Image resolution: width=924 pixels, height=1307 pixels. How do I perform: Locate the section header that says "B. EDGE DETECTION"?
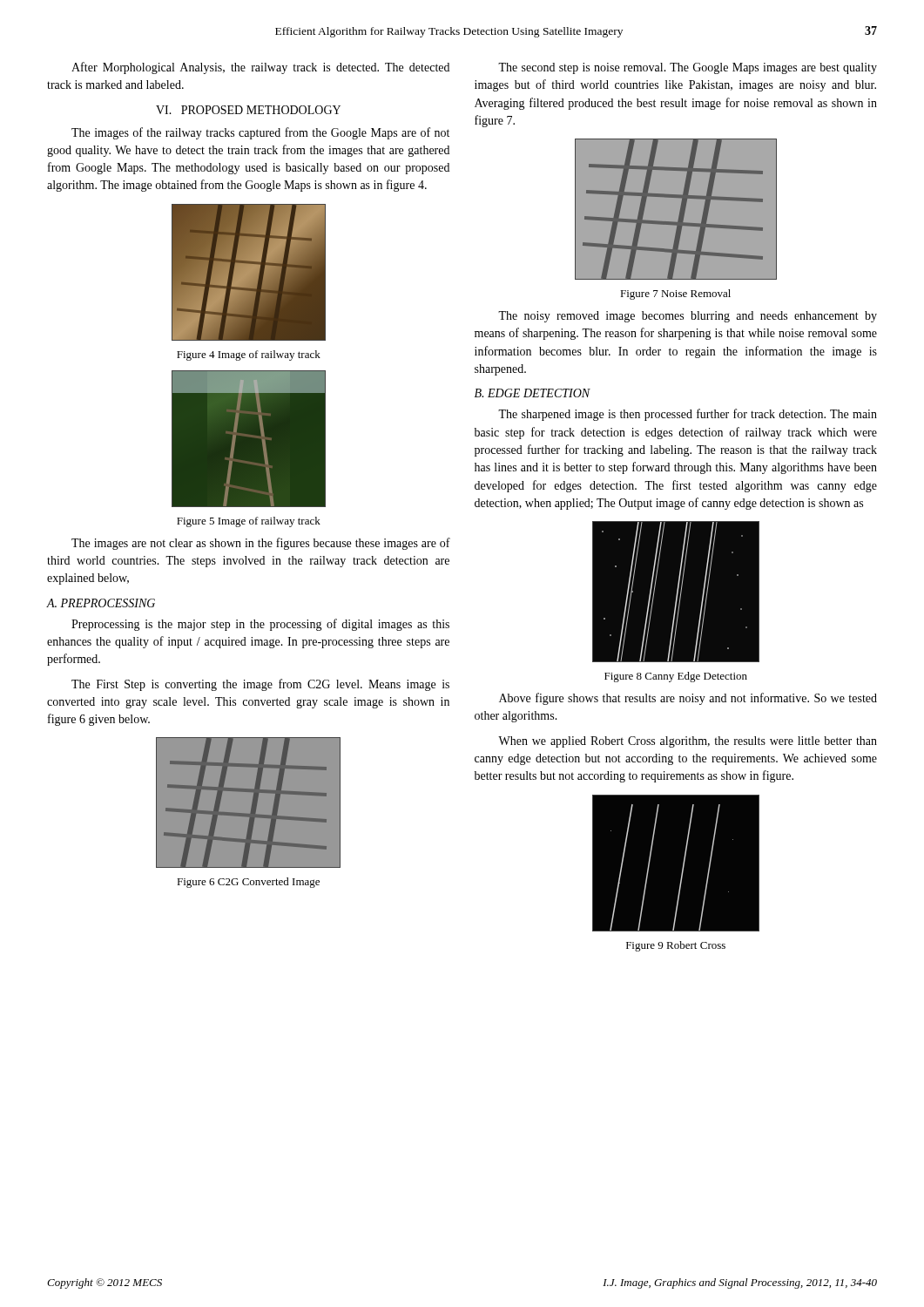tap(533, 393)
